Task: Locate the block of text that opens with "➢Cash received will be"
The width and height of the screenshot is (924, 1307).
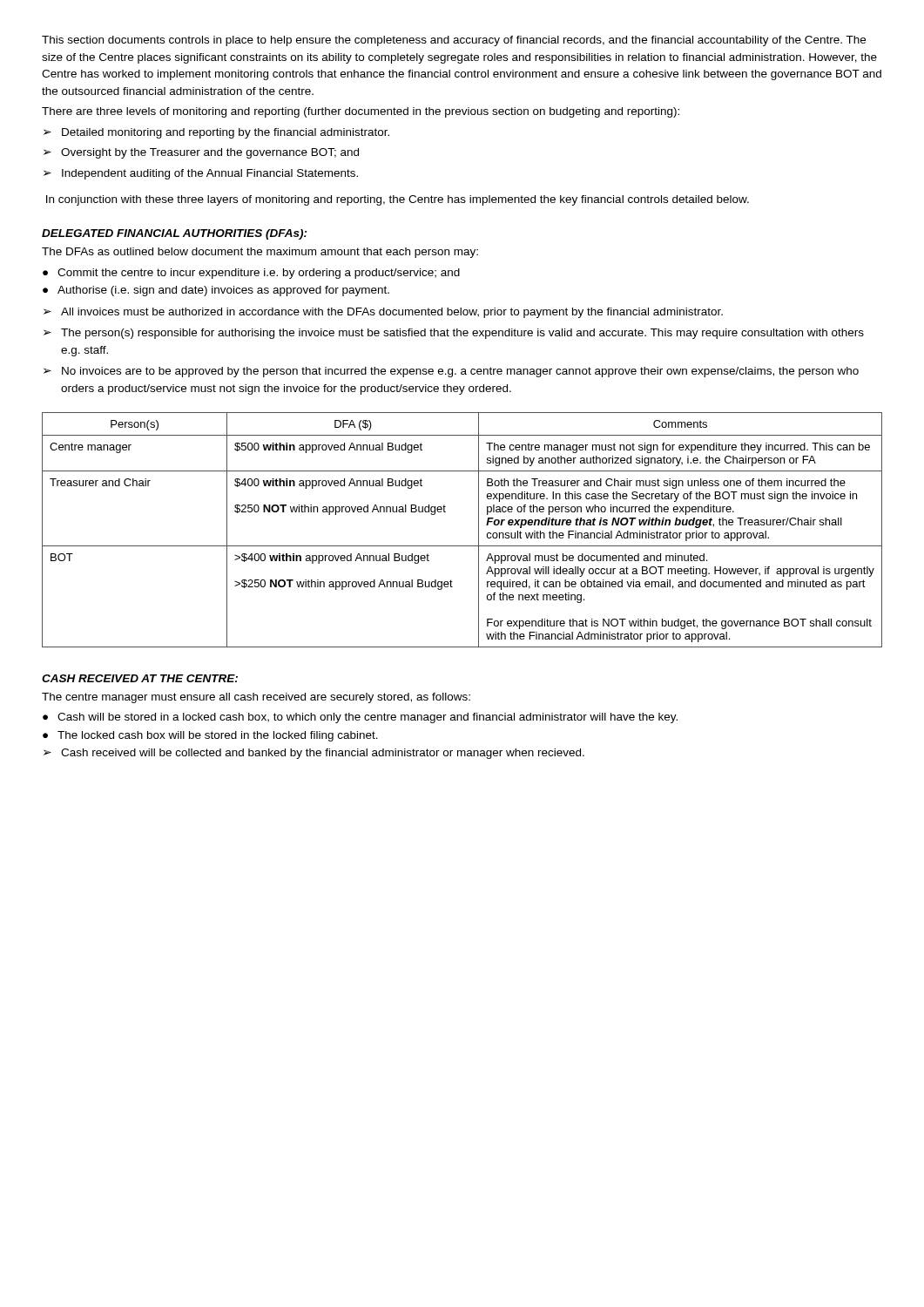Action: tap(462, 753)
